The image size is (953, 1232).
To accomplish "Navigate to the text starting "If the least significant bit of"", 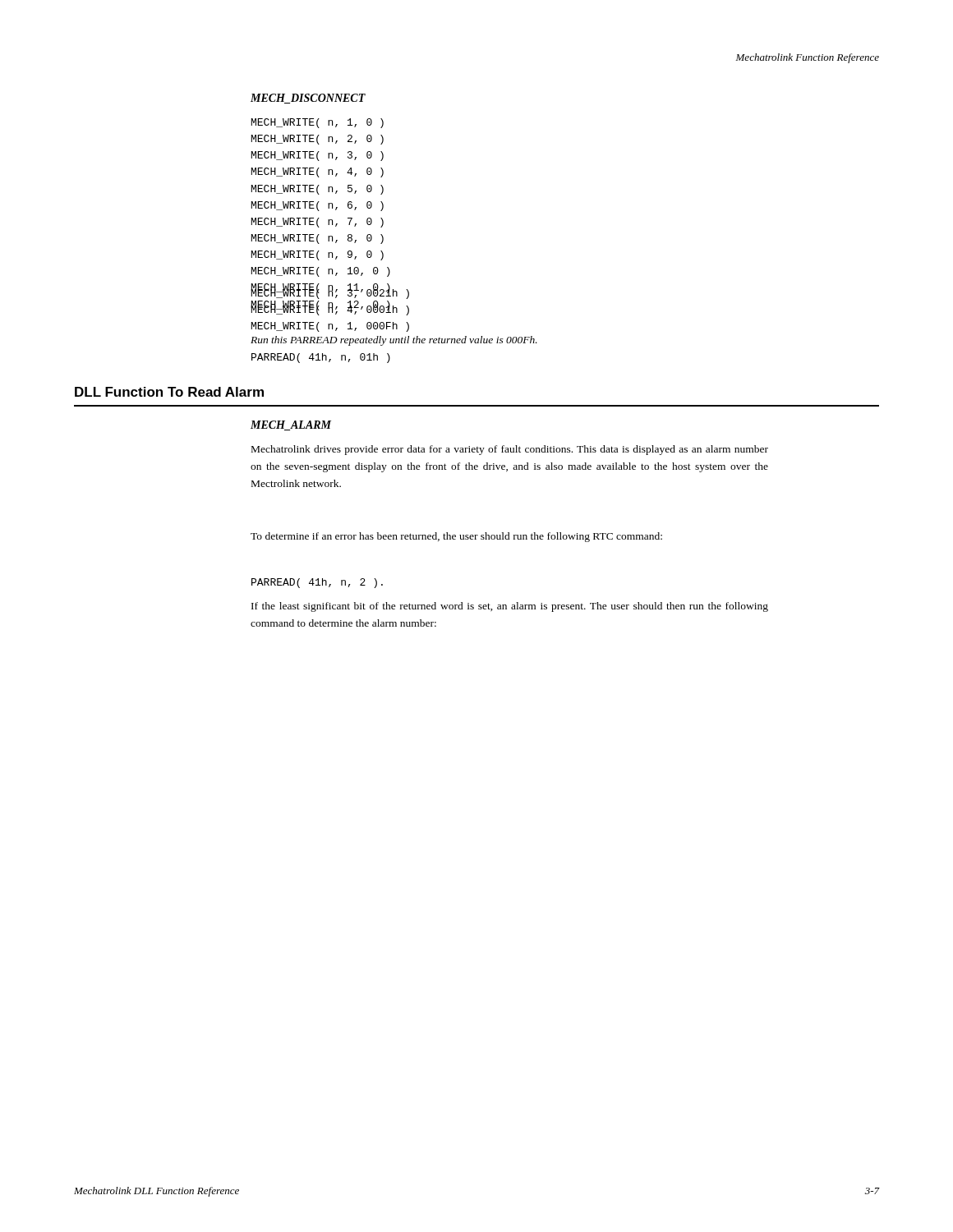I will [509, 614].
